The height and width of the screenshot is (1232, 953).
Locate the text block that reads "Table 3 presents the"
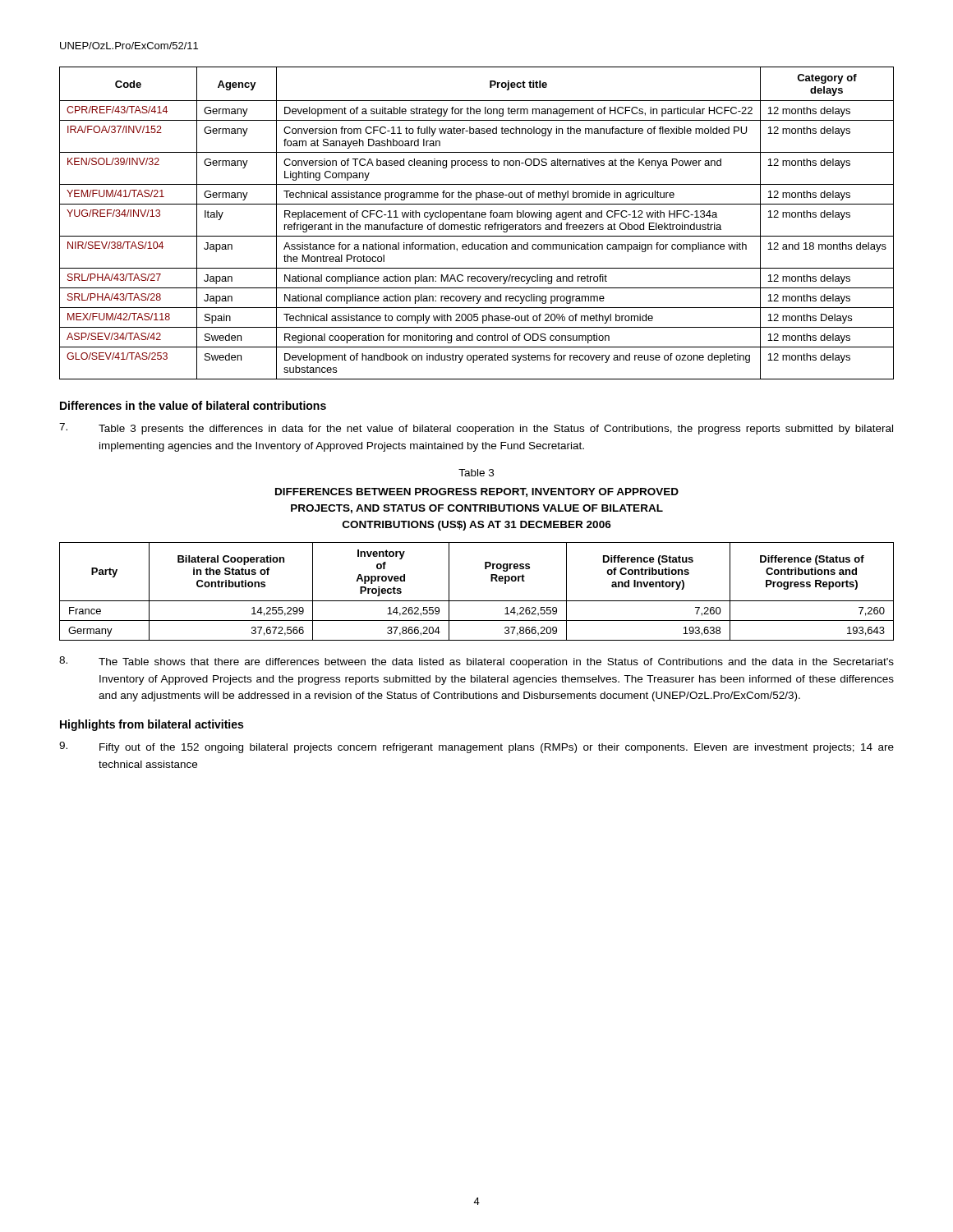pyautogui.click(x=476, y=438)
